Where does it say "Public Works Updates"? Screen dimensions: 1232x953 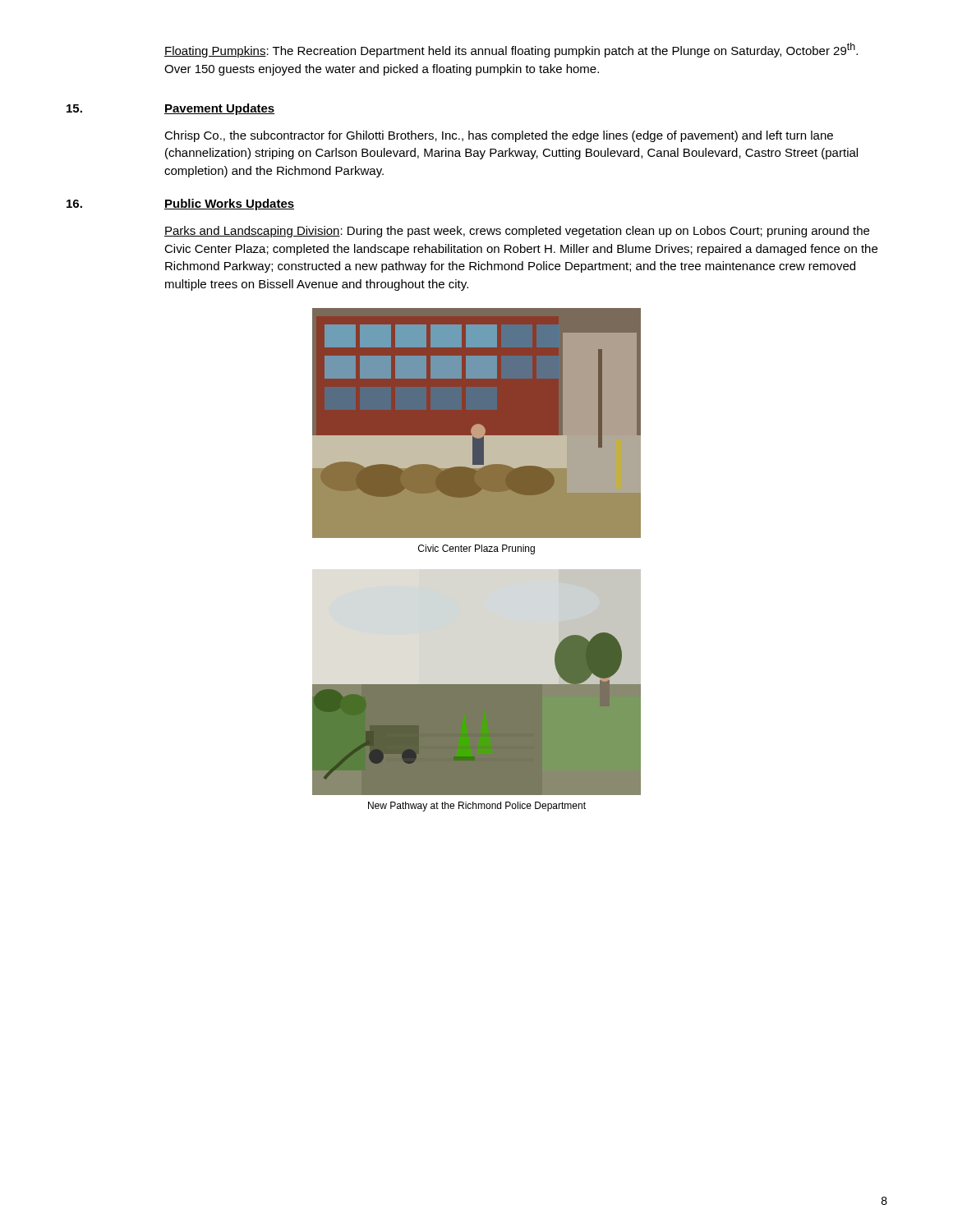[x=229, y=203]
